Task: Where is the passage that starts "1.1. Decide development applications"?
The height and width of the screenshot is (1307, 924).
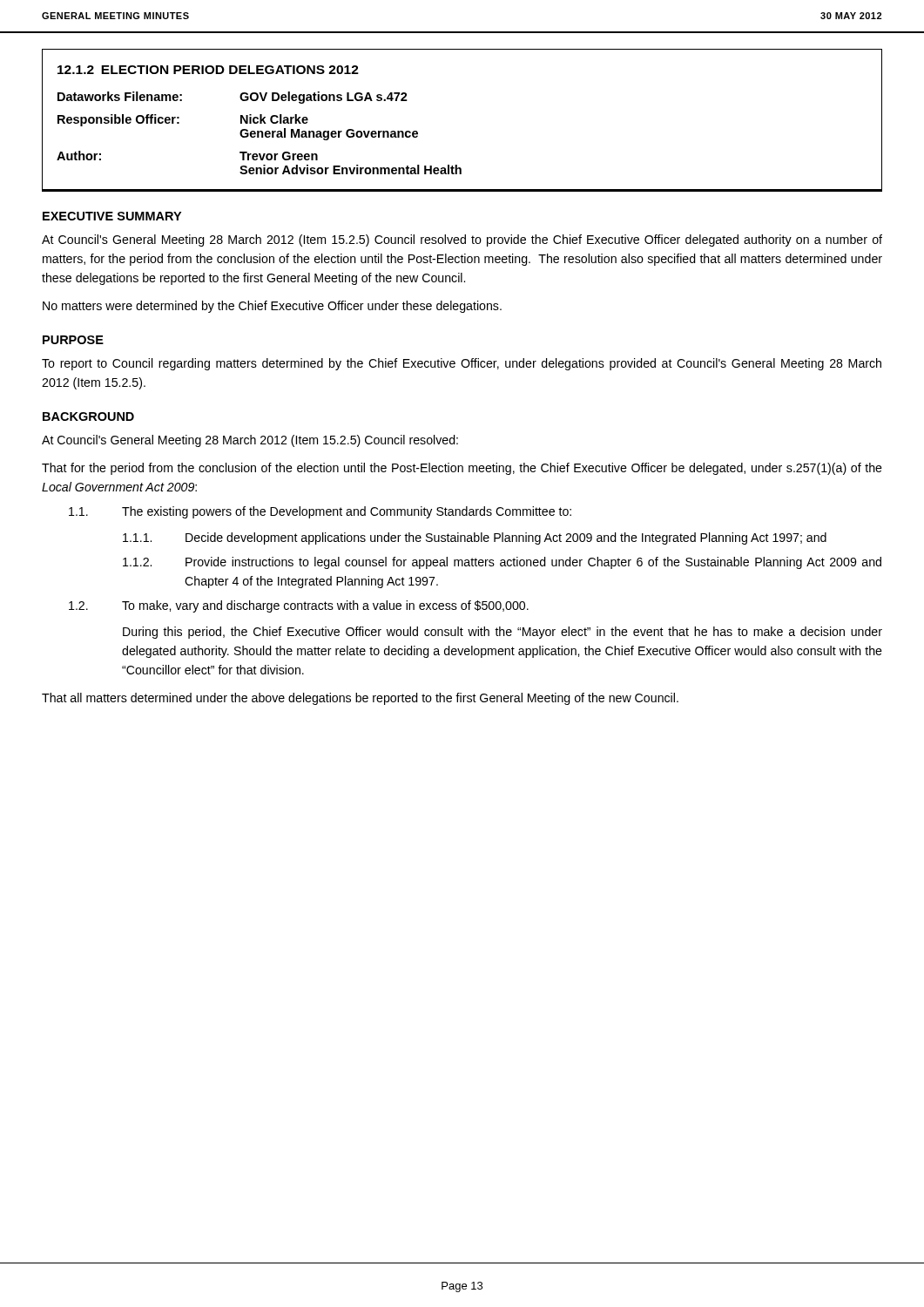Action: click(x=502, y=538)
